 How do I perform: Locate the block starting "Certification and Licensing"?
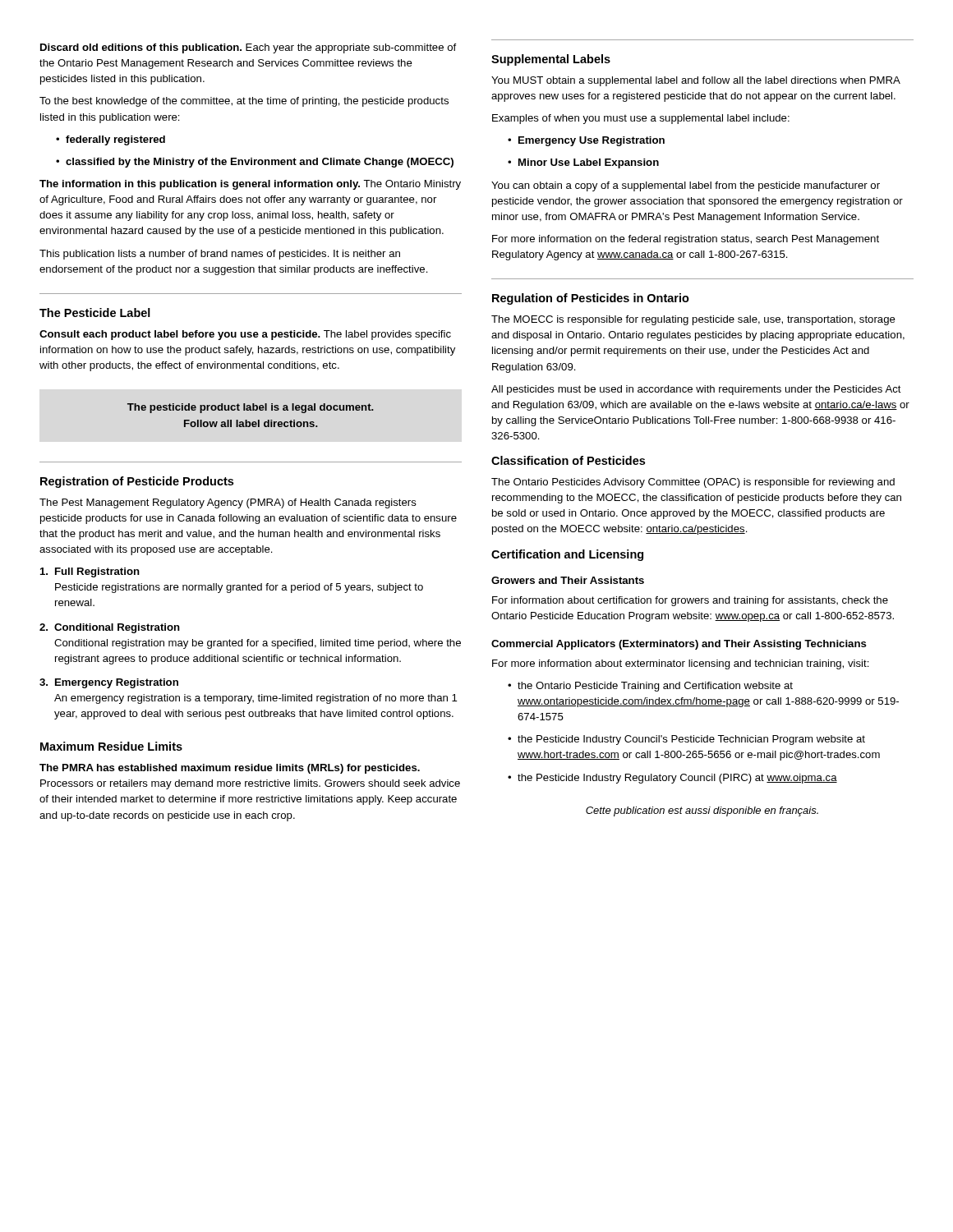click(x=567, y=555)
